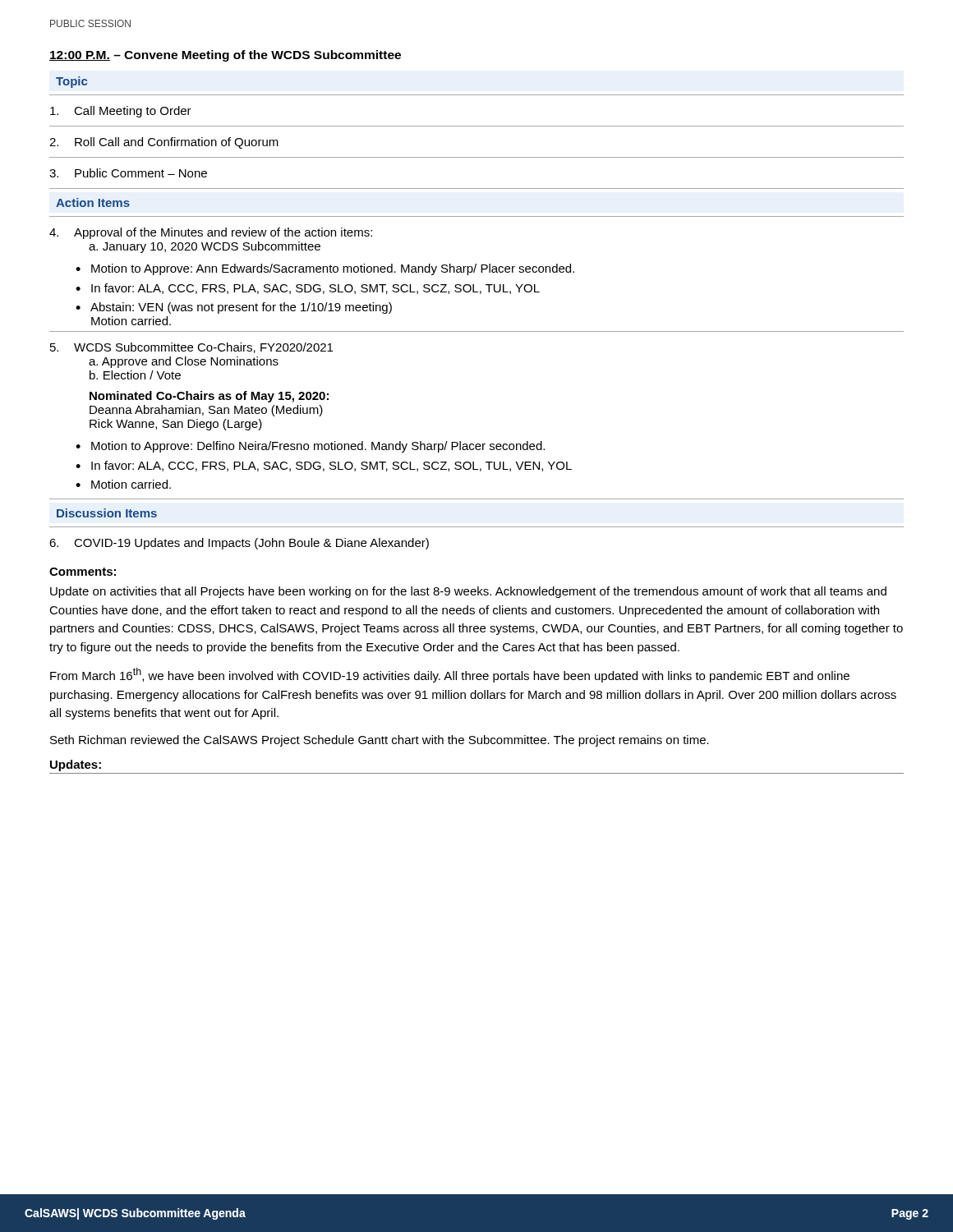Locate the passage starting "4. Approval of"

[211, 233]
